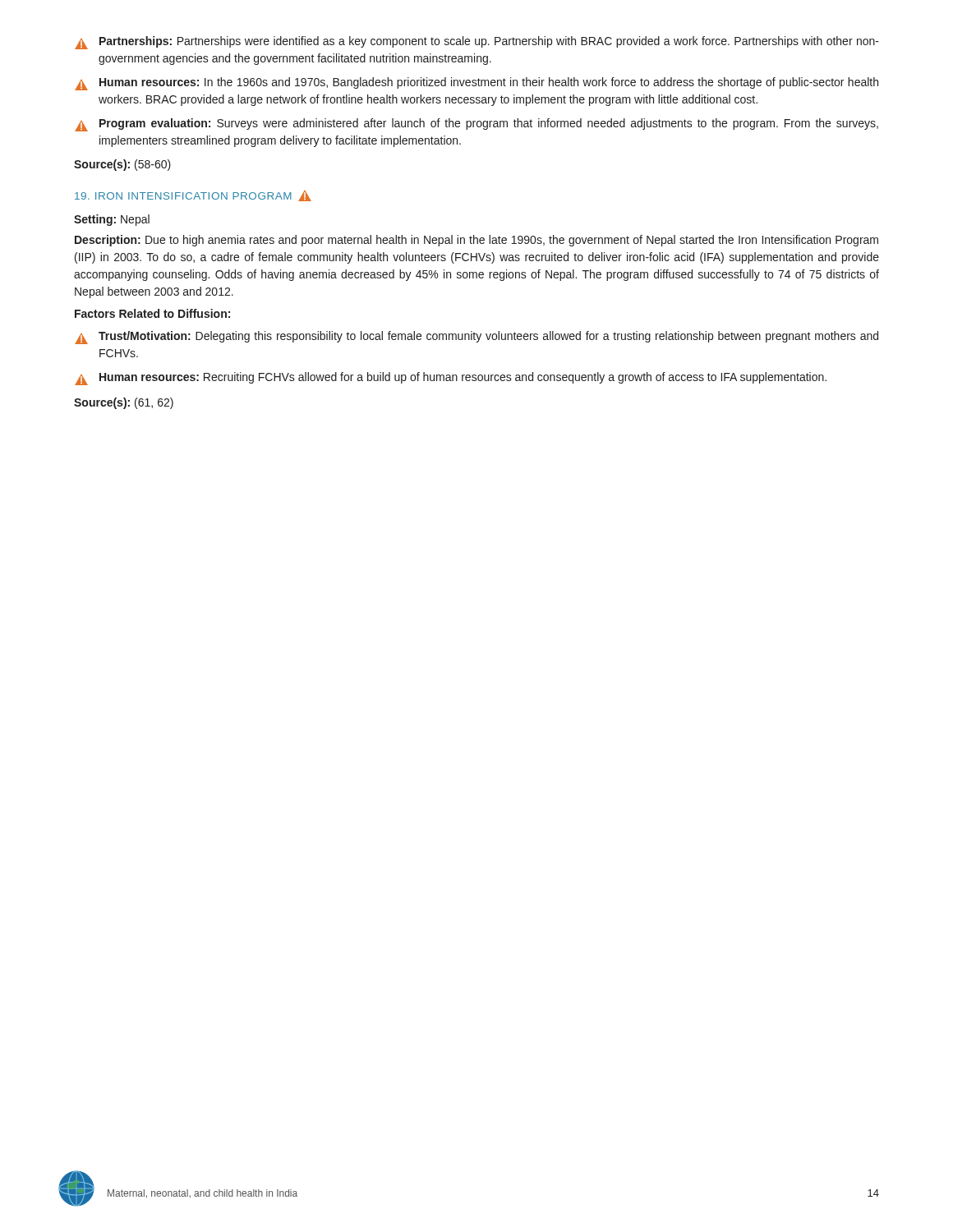Click on the element starting "Factors Related to"
The image size is (953, 1232).
[153, 314]
